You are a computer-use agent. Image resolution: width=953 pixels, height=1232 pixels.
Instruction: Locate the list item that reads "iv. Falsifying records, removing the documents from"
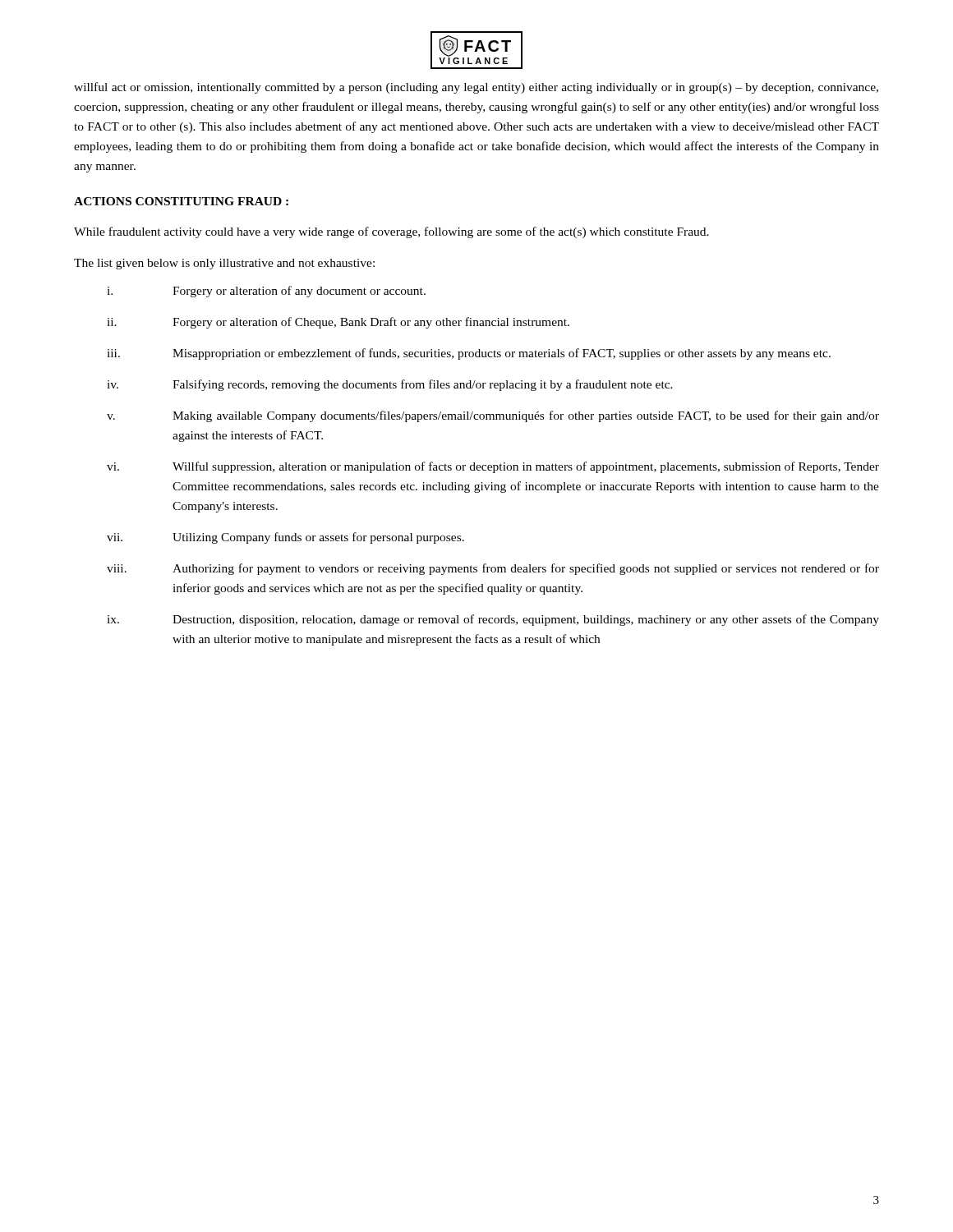(476, 385)
